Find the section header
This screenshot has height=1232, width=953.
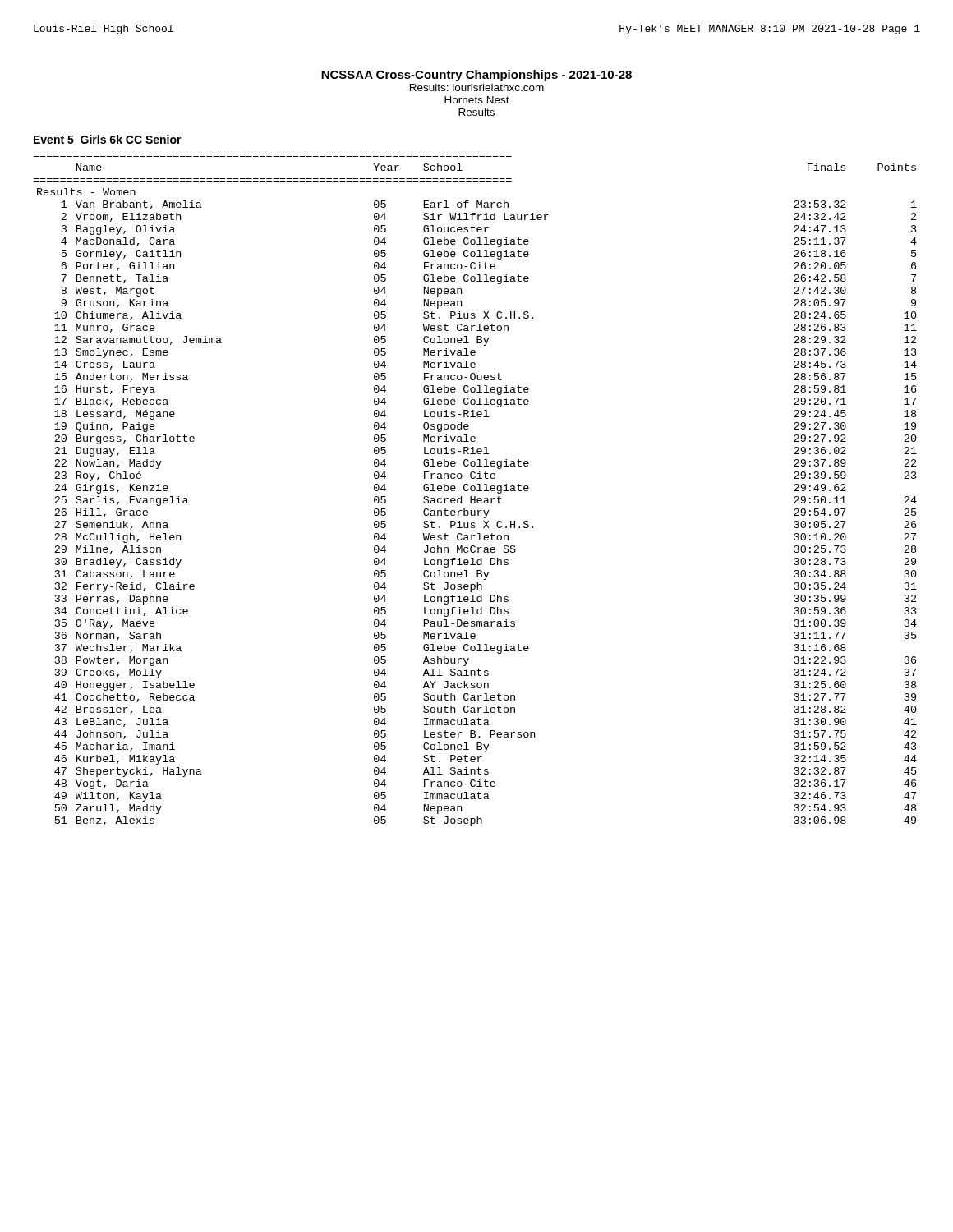click(107, 140)
